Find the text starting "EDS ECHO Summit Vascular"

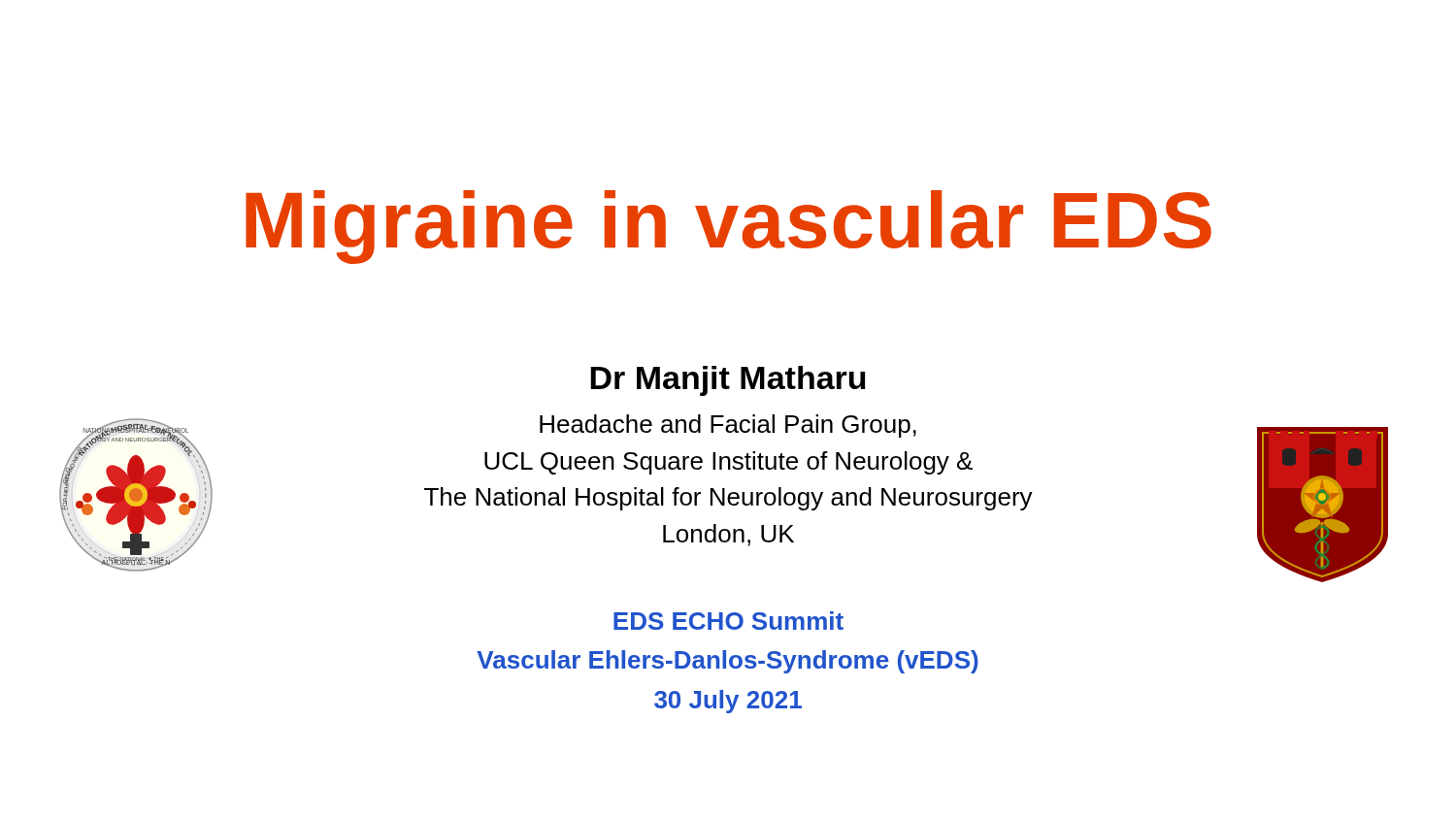click(728, 660)
